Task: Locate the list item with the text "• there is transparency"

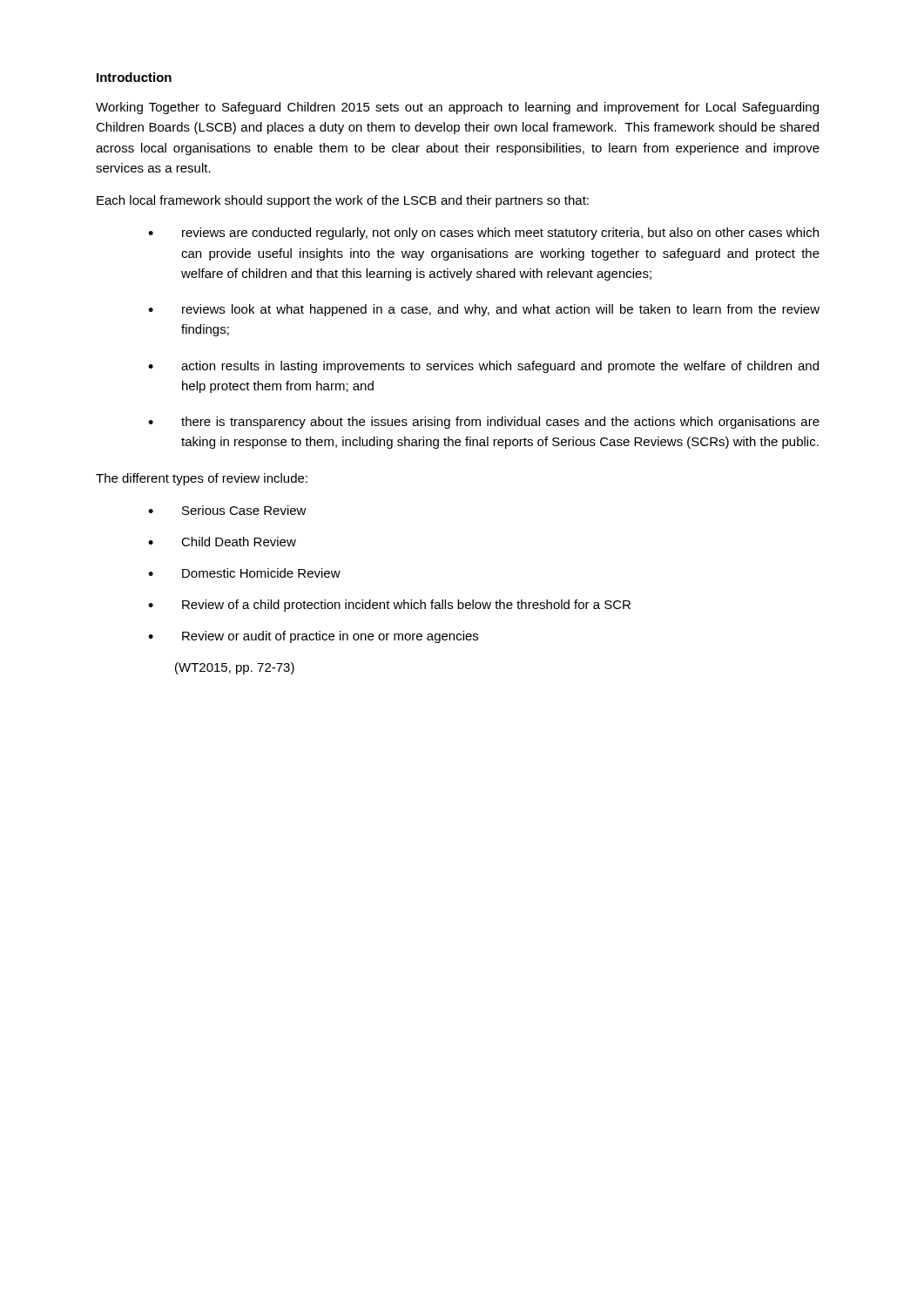Action: point(484,432)
